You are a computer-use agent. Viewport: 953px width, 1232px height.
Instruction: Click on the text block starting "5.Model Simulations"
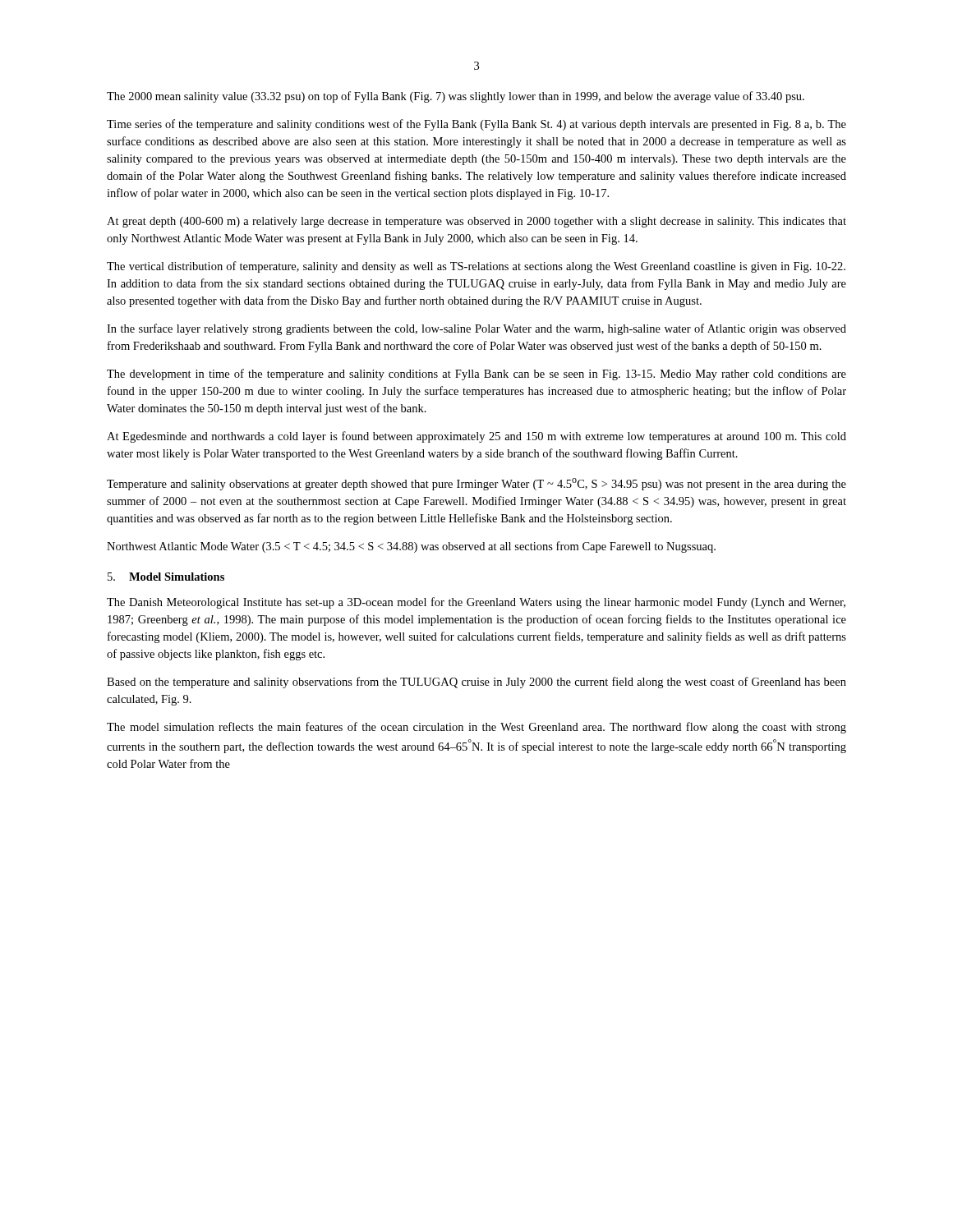[x=166, y=577]
